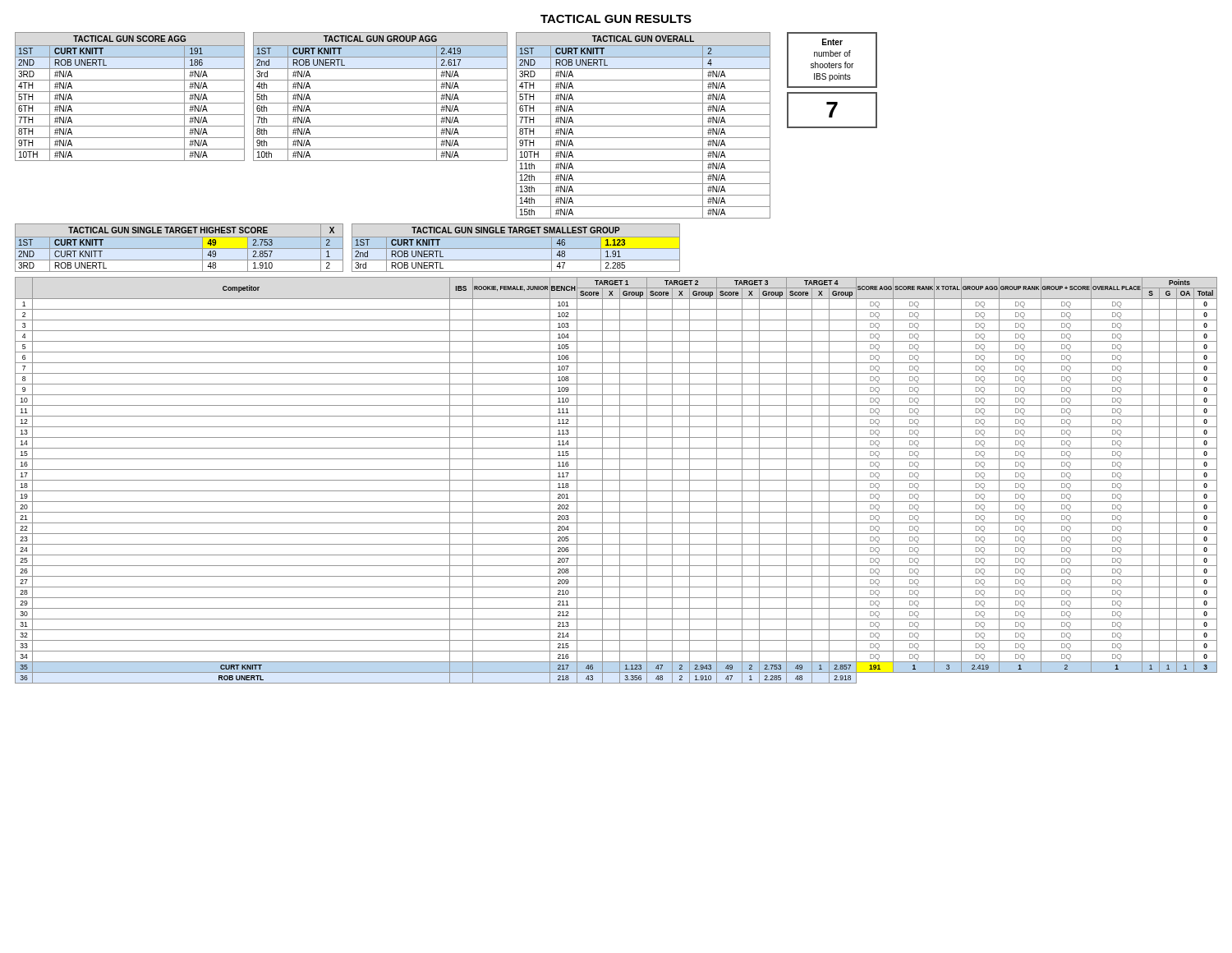Select the passage starting "TACTICAL GUN RESULTS"
Screen dimensions: 953x1232
(616, 18)
